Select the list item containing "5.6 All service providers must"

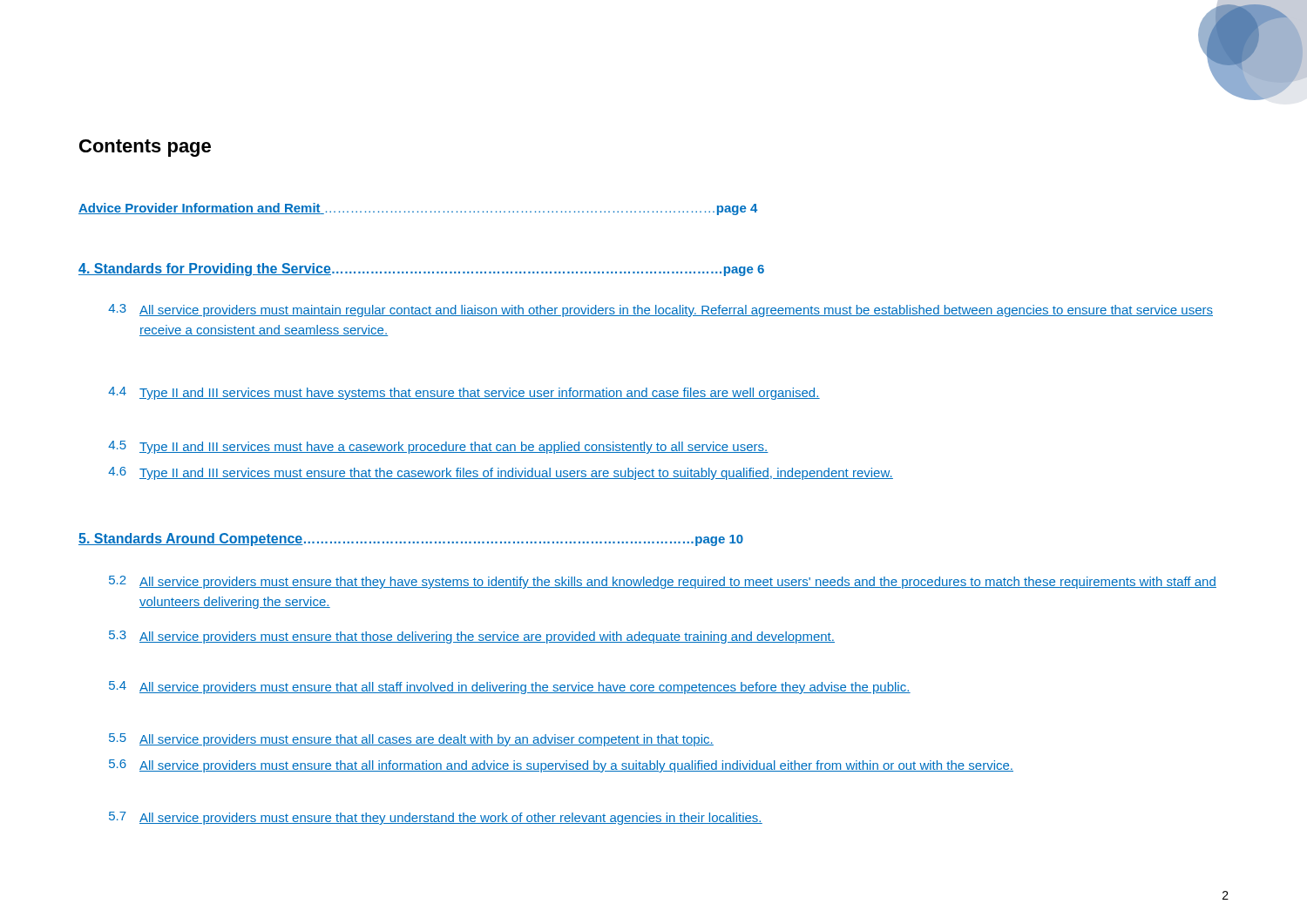click(x=546, y=766)
